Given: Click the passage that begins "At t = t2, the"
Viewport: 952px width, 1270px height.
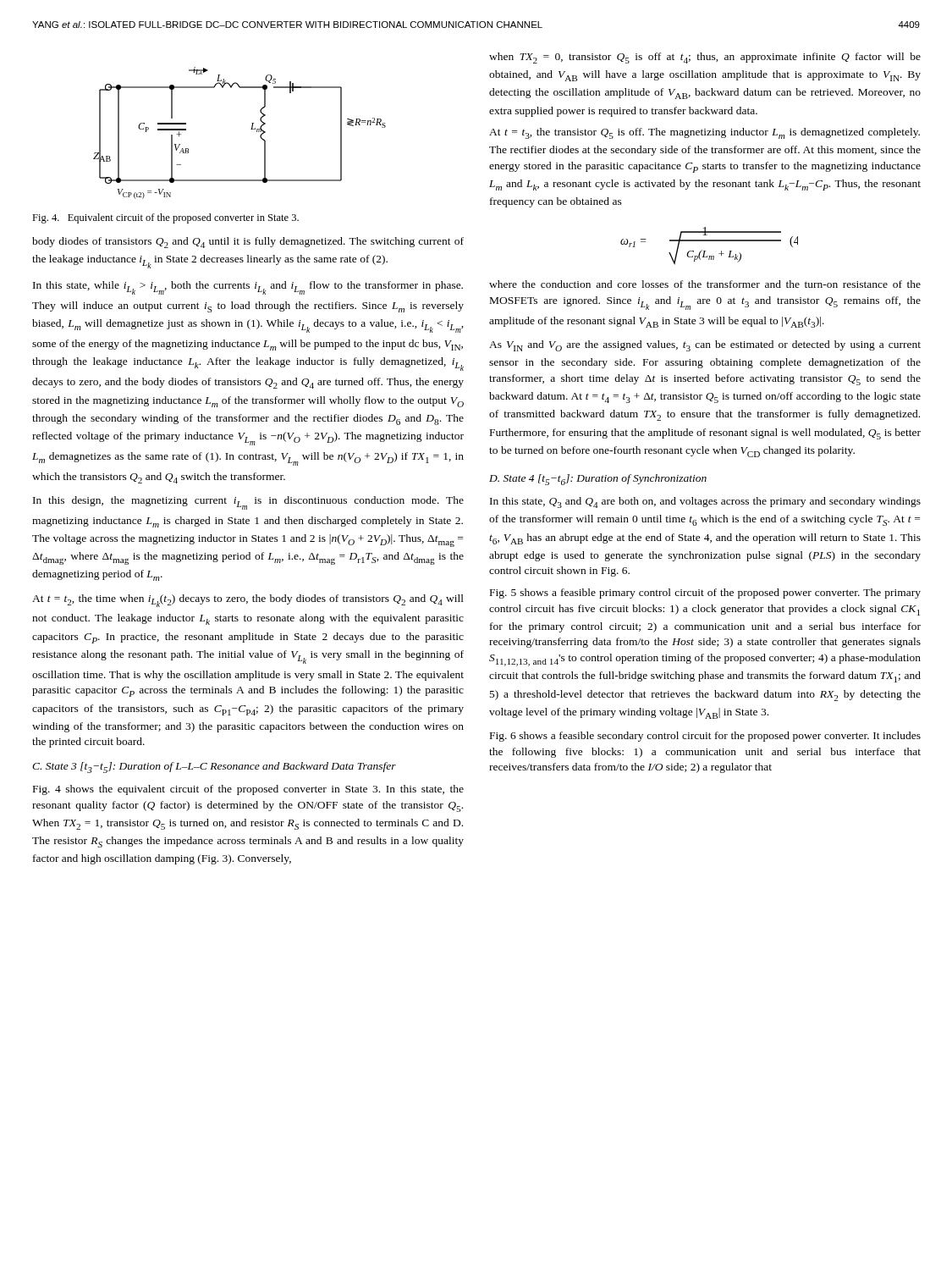Looking at the screenshot, I should (248, 670).
